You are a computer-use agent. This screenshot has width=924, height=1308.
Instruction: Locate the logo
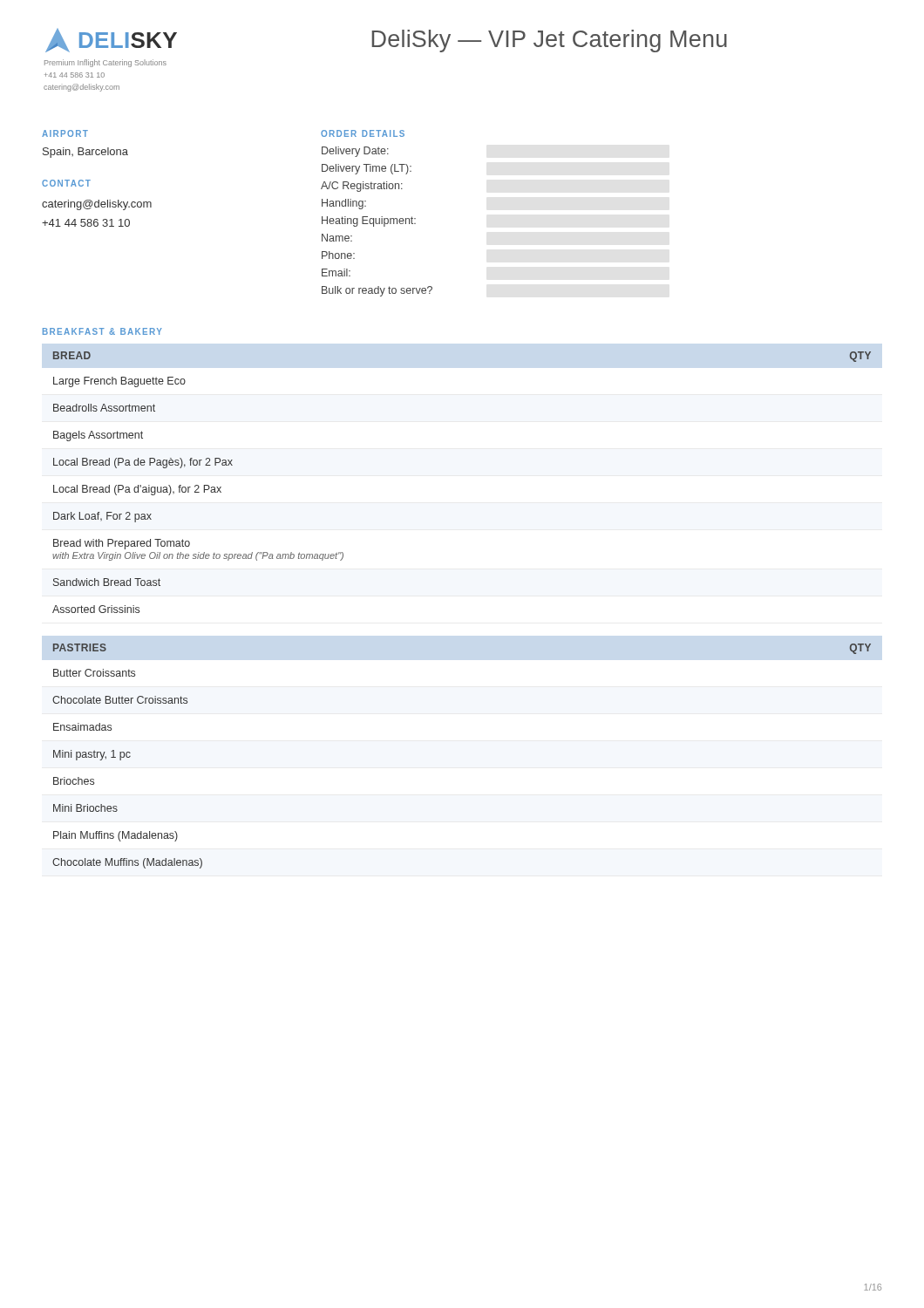(x=129, y=59)
